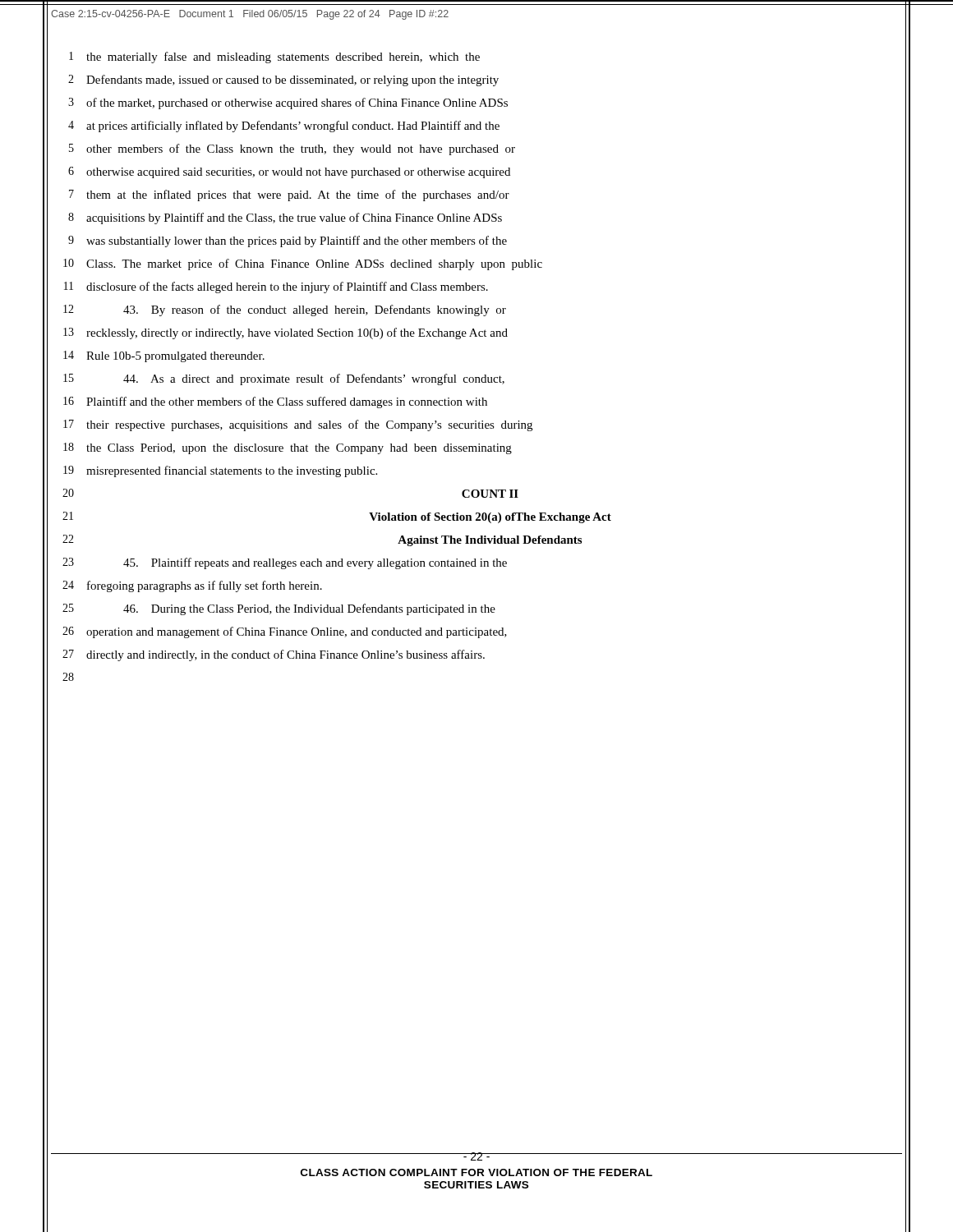Point to the section header beginning "Violation of Section"
Screen dimensions: 1232x953
490,528
